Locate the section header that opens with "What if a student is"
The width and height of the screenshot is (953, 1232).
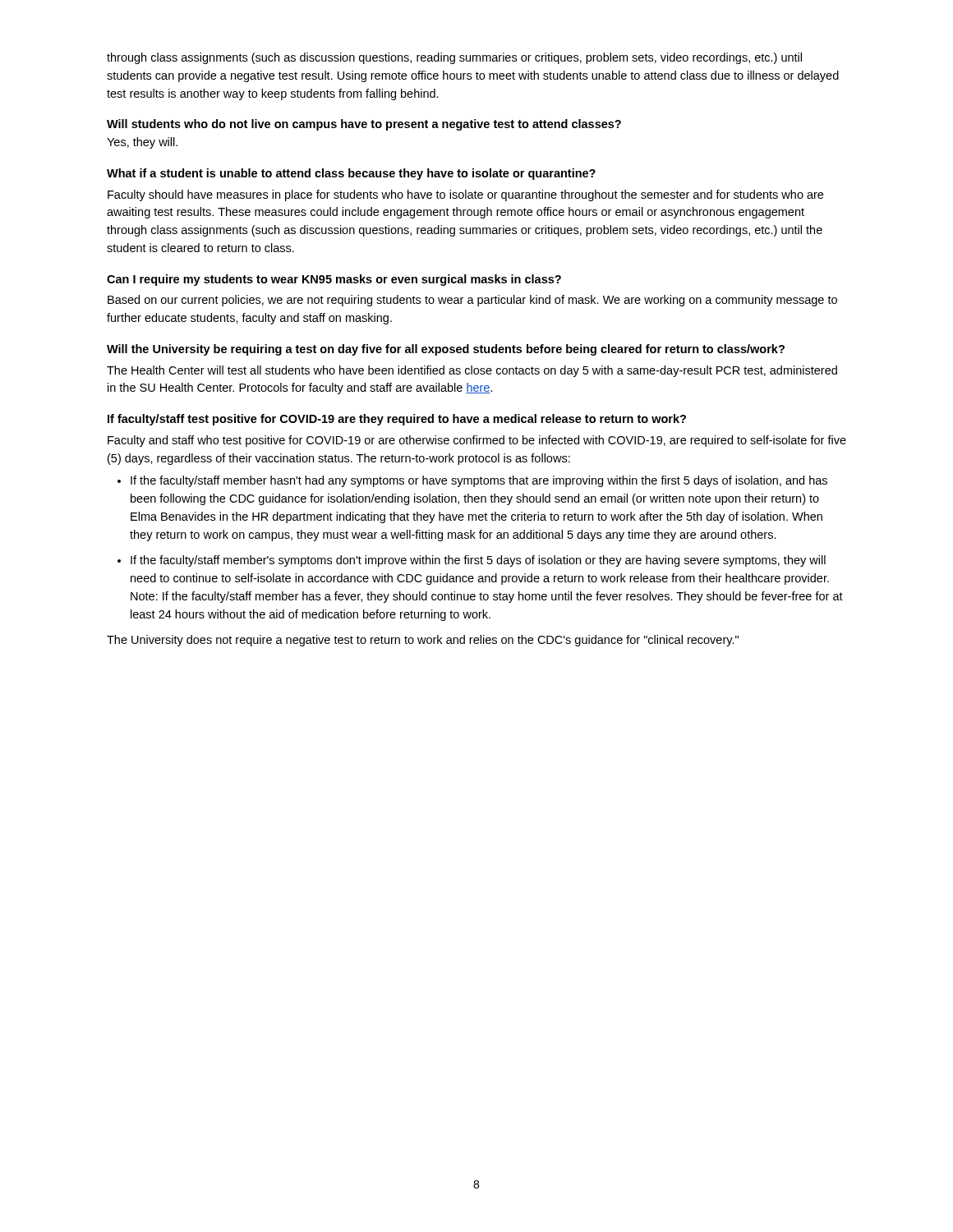pos(476,174)
